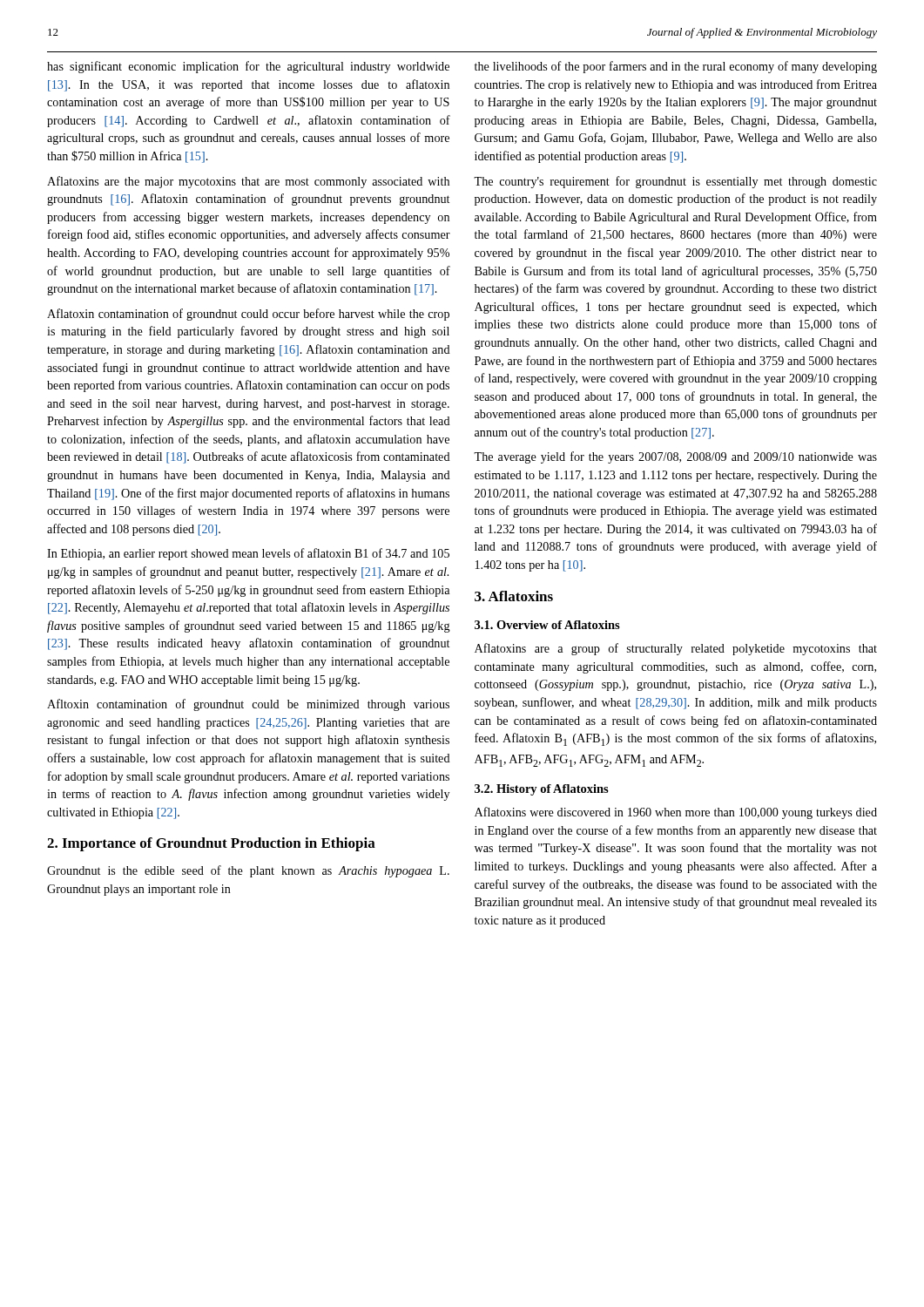Screen dimensions: 1307x924
Task: Click on the text starting "3. Aflatoxins"
Action: (x=514, y=596)
